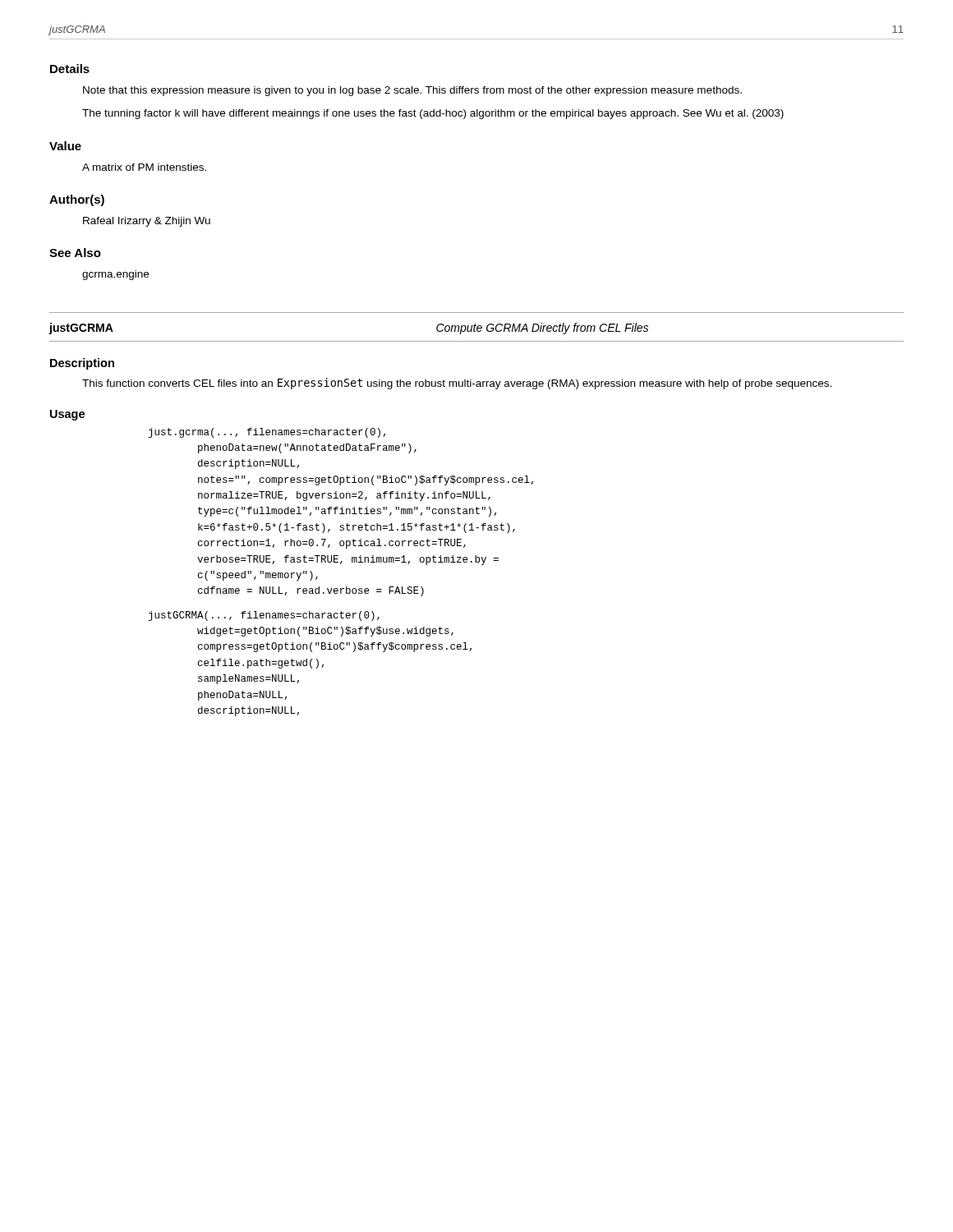This screenshot has width=953, height=1232.
Task: Click on the block starting "A matrix of PM"
Action: 145,167
